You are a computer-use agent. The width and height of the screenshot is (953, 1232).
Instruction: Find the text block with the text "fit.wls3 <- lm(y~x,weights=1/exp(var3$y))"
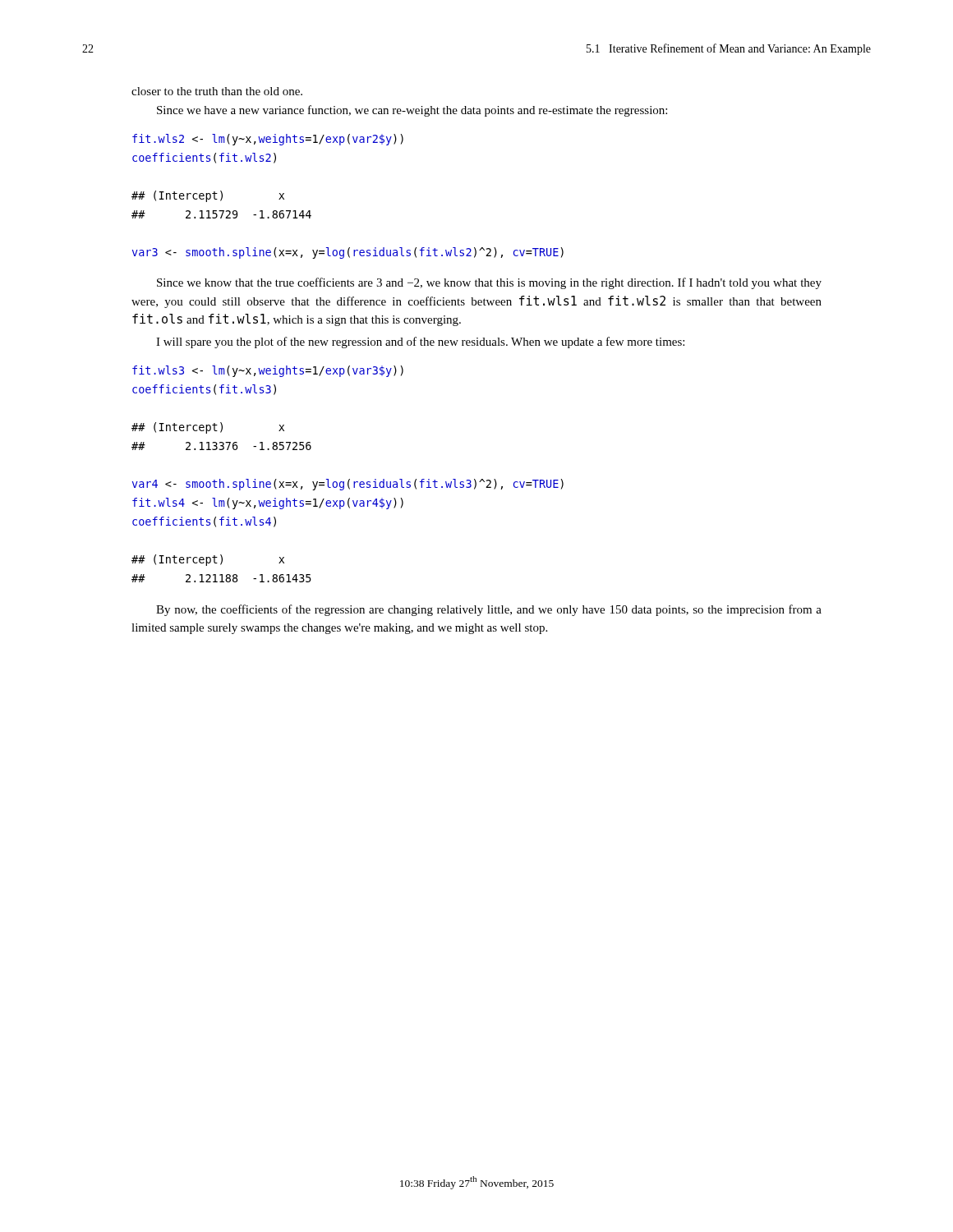[349, 474]
